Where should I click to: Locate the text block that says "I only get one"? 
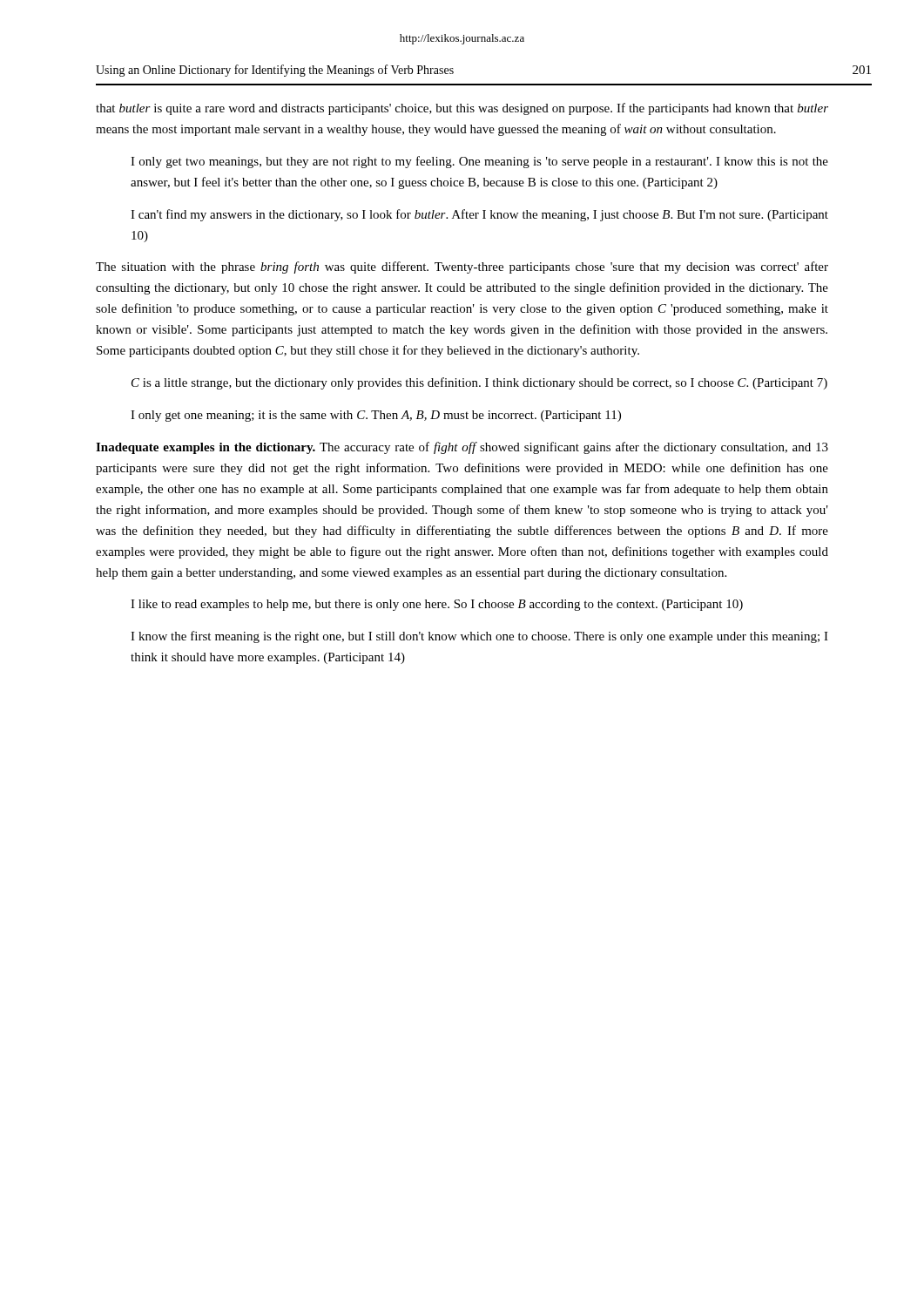479,415
